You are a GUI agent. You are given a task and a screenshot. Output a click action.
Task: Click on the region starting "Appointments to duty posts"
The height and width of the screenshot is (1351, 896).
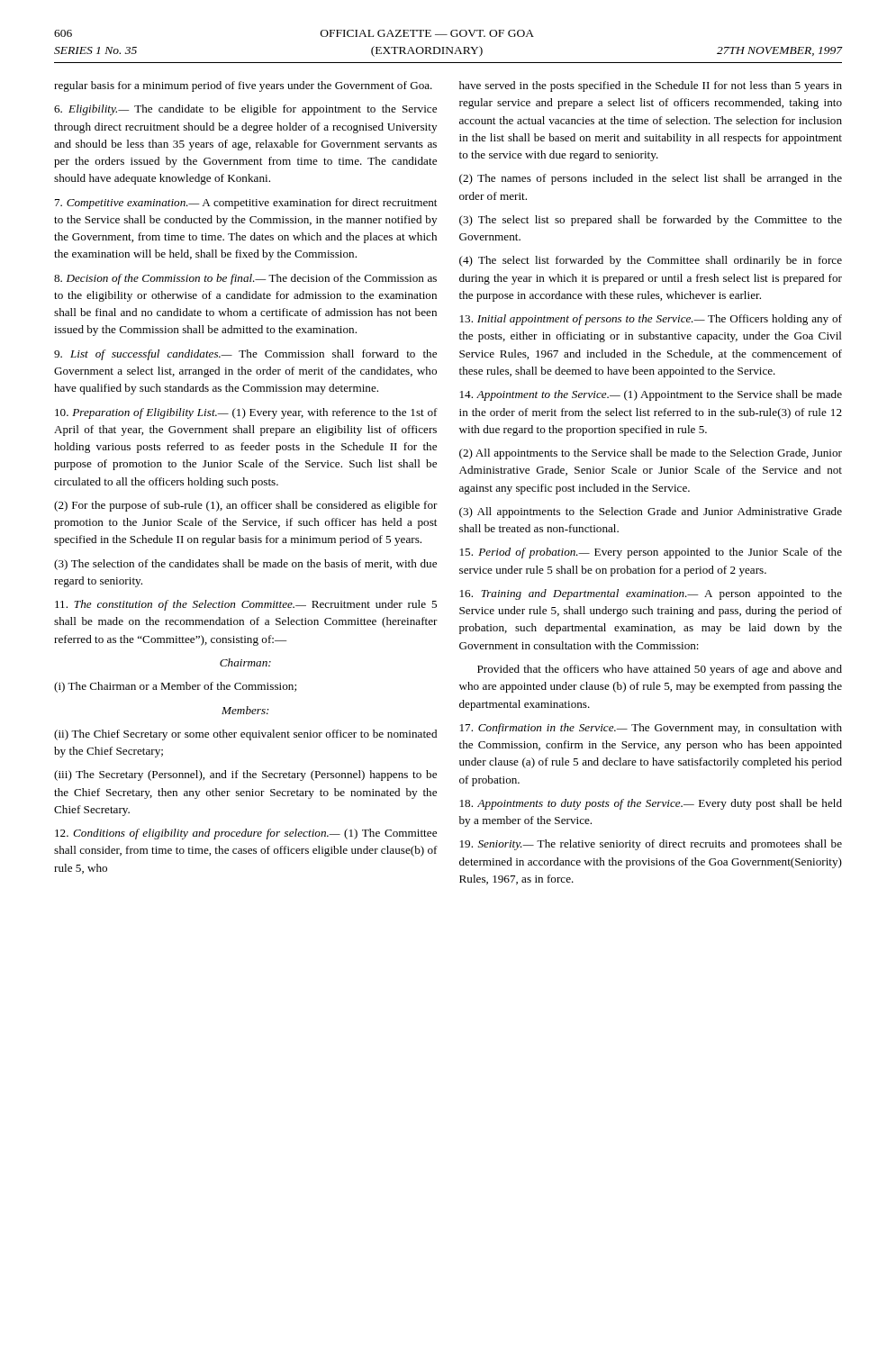650,812
